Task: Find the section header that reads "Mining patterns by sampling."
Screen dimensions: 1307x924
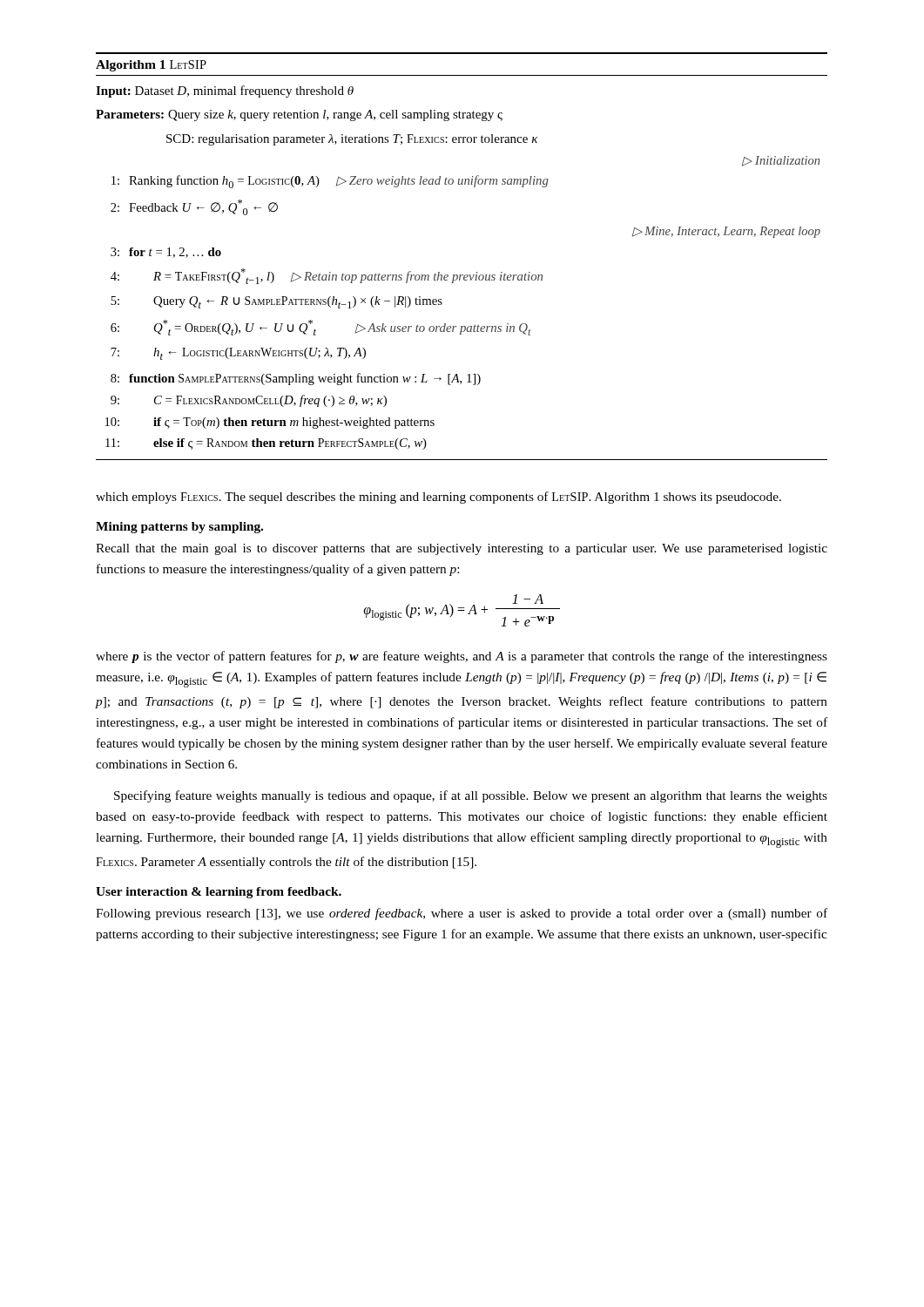Action: tap(180, 526)
